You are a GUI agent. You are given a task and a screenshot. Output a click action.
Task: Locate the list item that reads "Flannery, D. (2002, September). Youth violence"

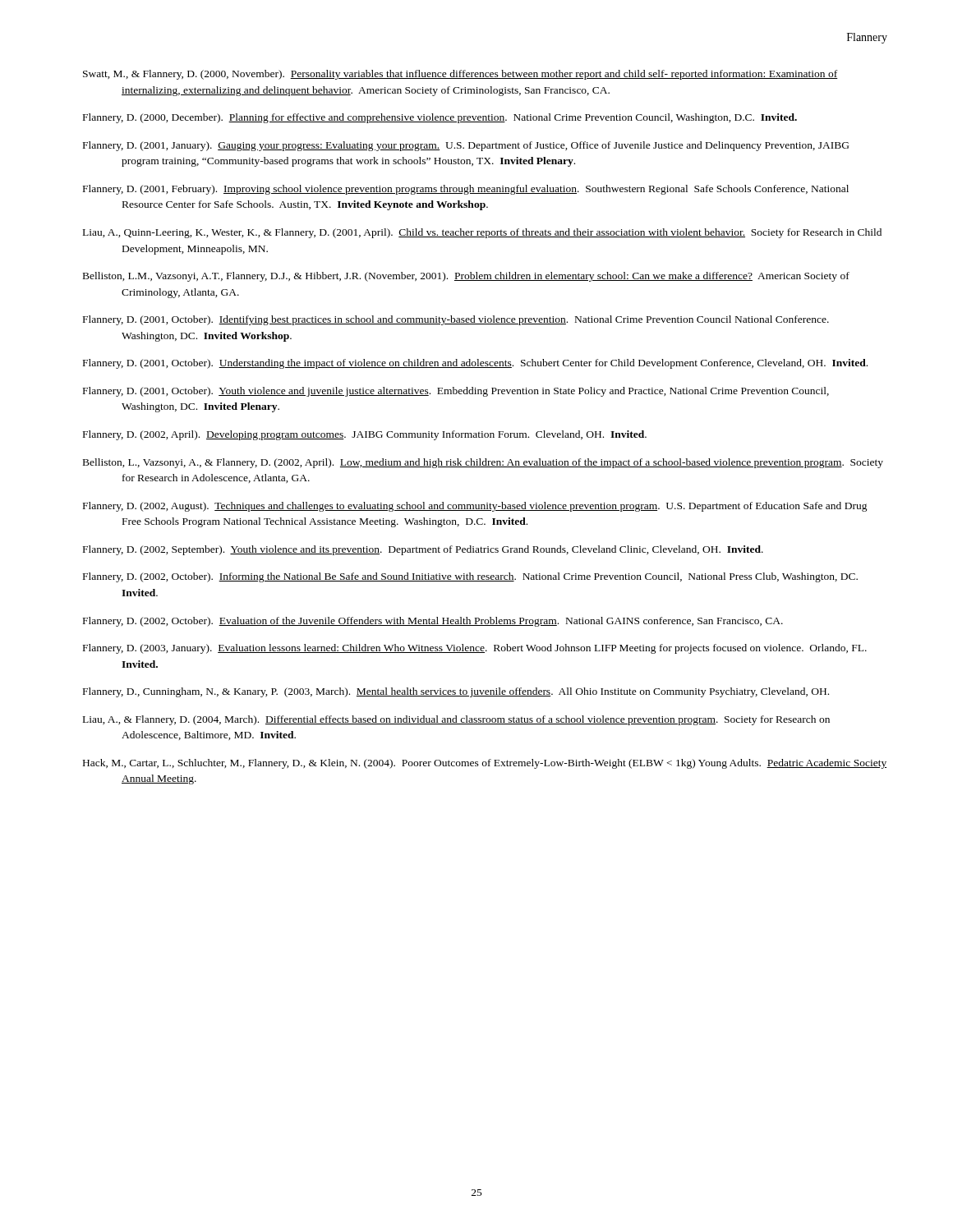[x=423, y=549]
